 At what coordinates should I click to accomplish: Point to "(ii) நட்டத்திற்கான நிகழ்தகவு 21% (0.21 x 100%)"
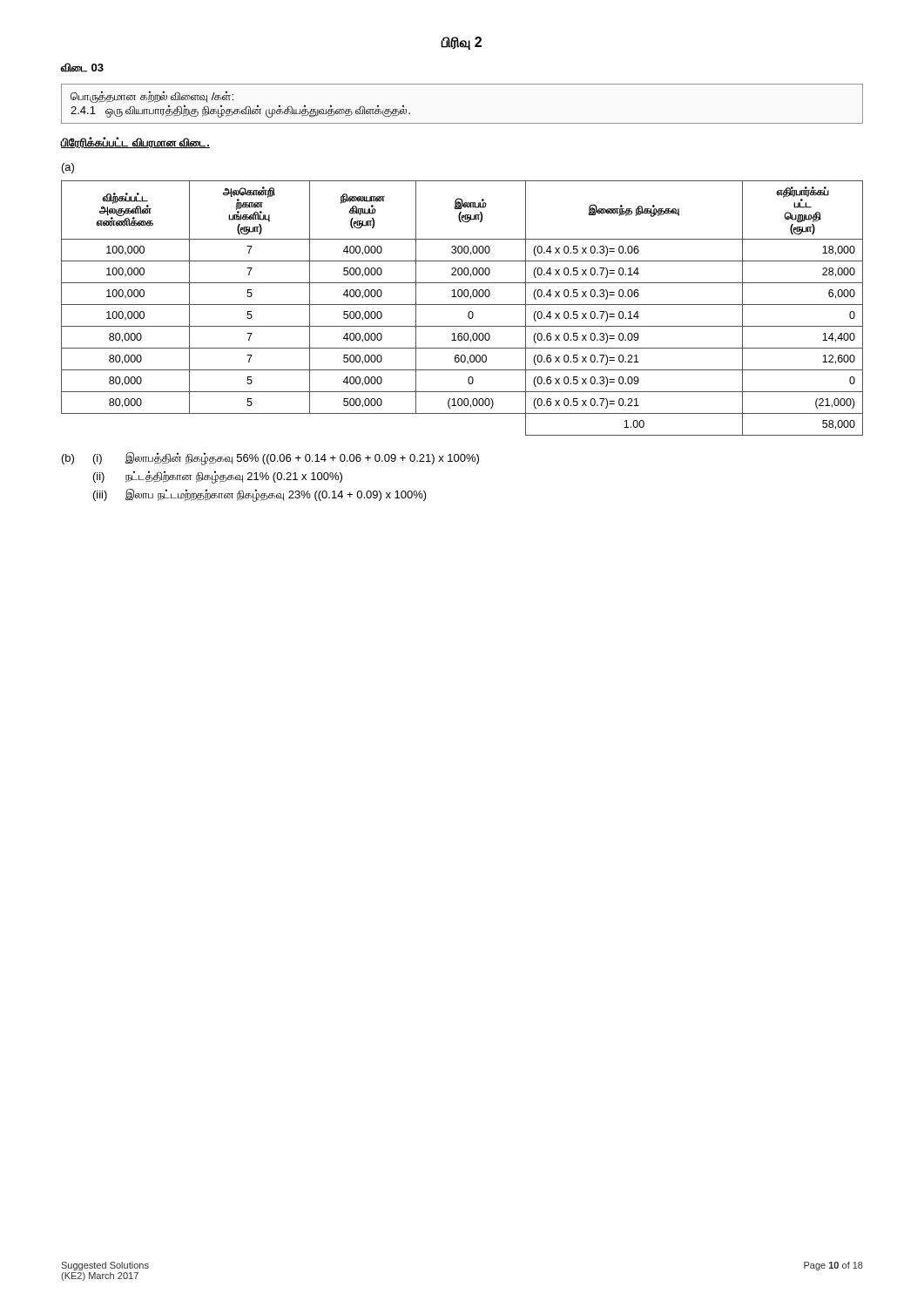202,477
